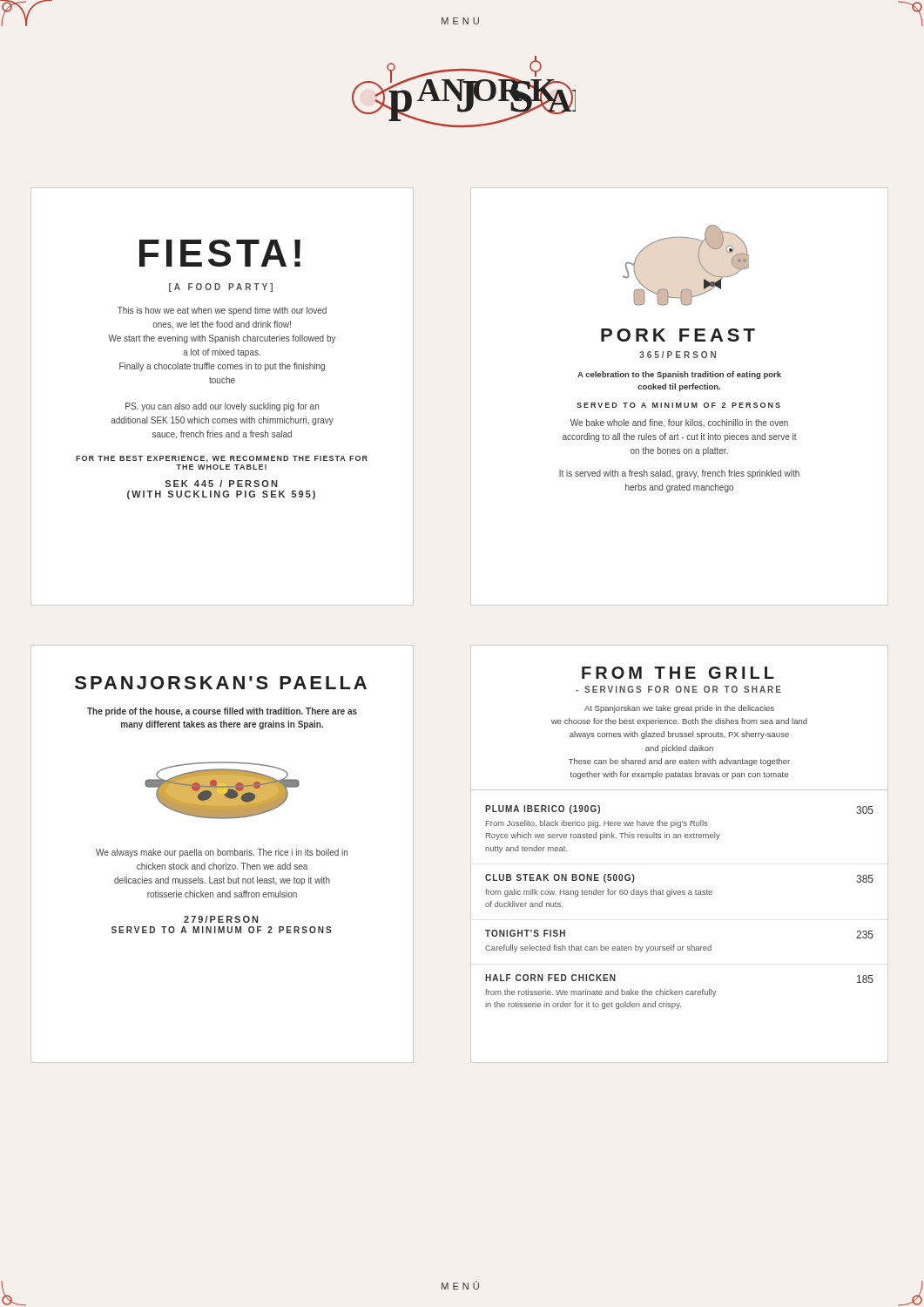Point to the block starting "The pride of the"

pyautogui.click(x=222, y=718)
